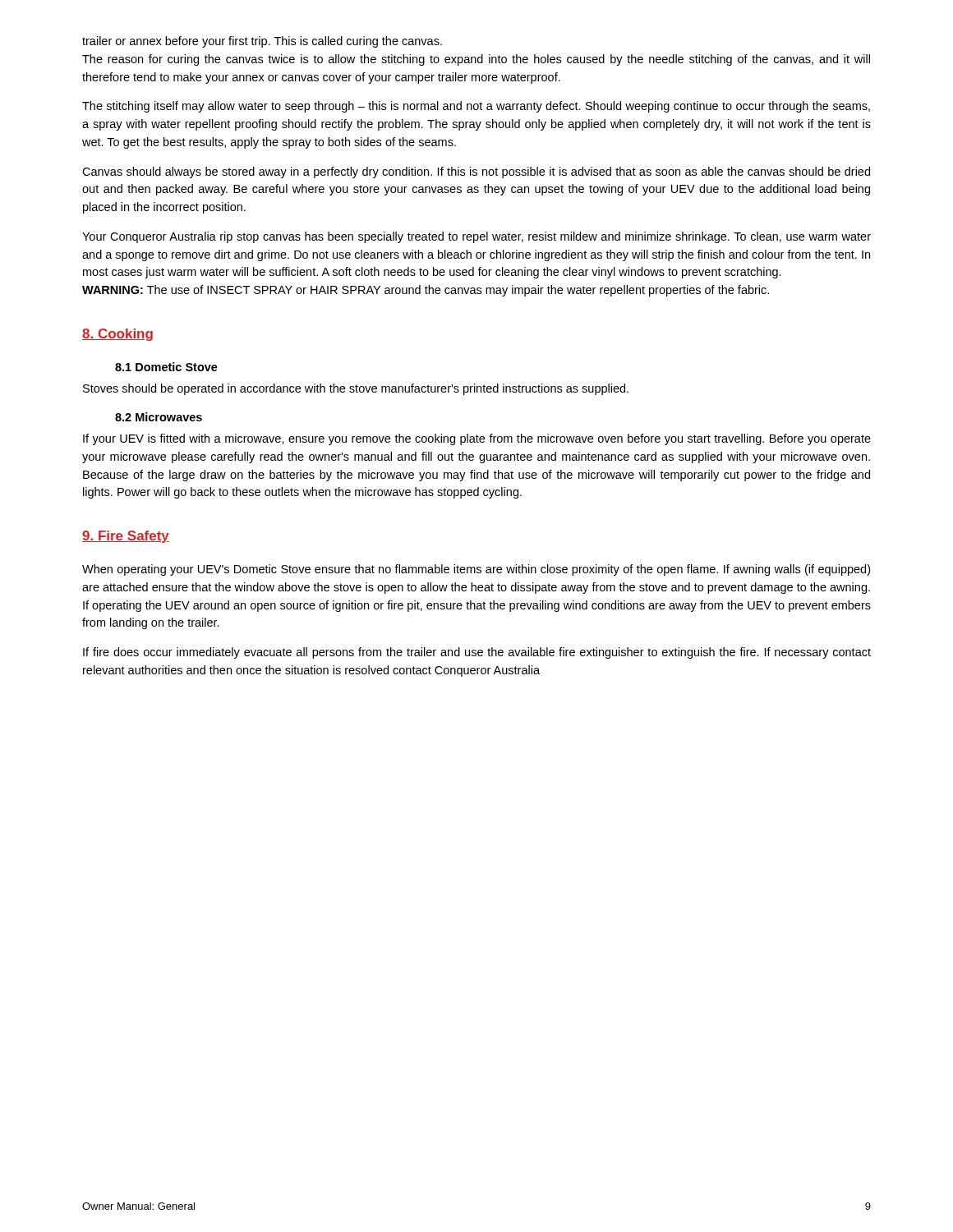Image resolution: width=953 pixels, height=1232 pixels.
Task: Locate the text block that reads "Stoves should be operated in accordance with"
Action: (x=476, y=389)
